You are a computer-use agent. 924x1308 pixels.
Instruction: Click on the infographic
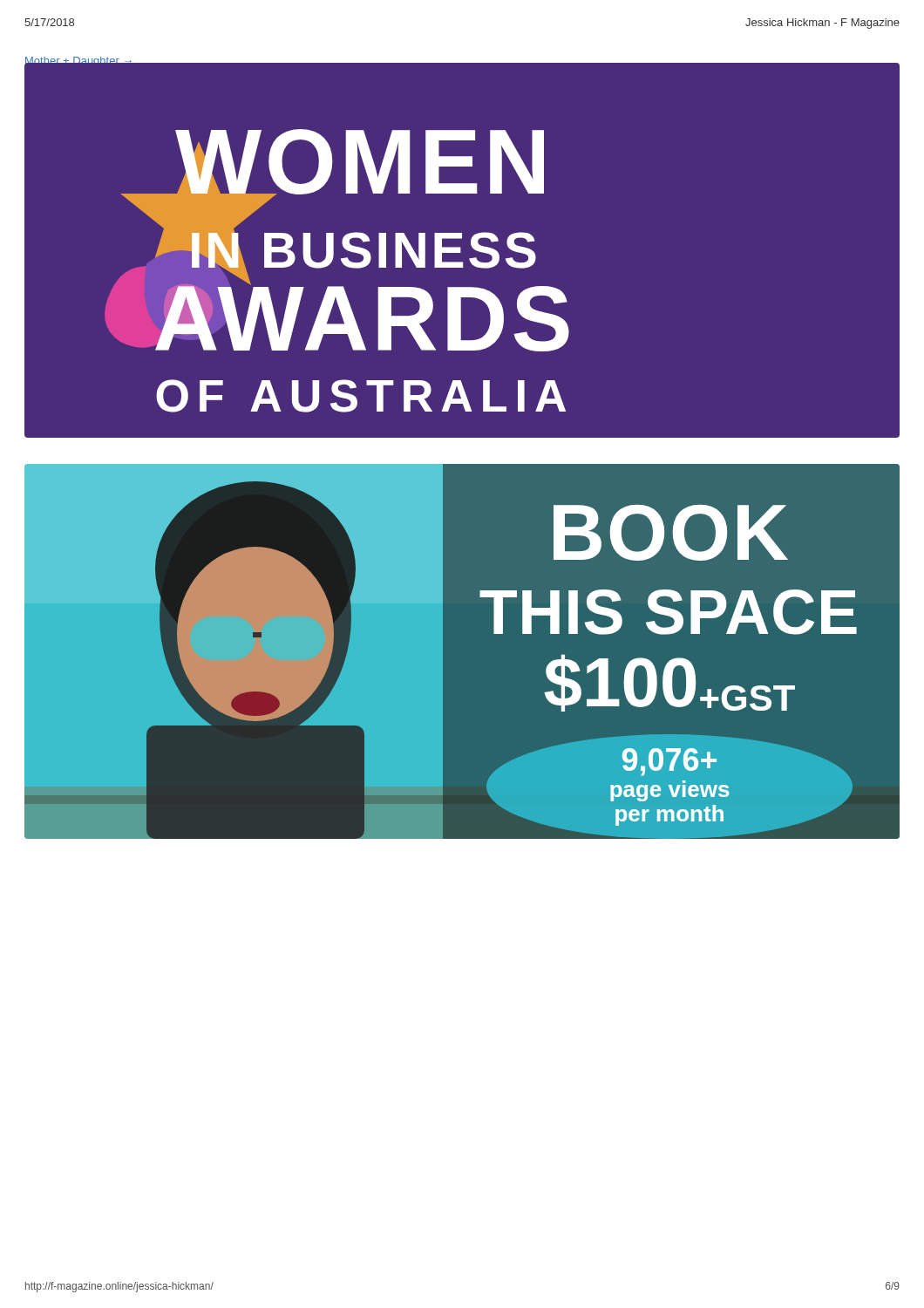coord(462,651)
